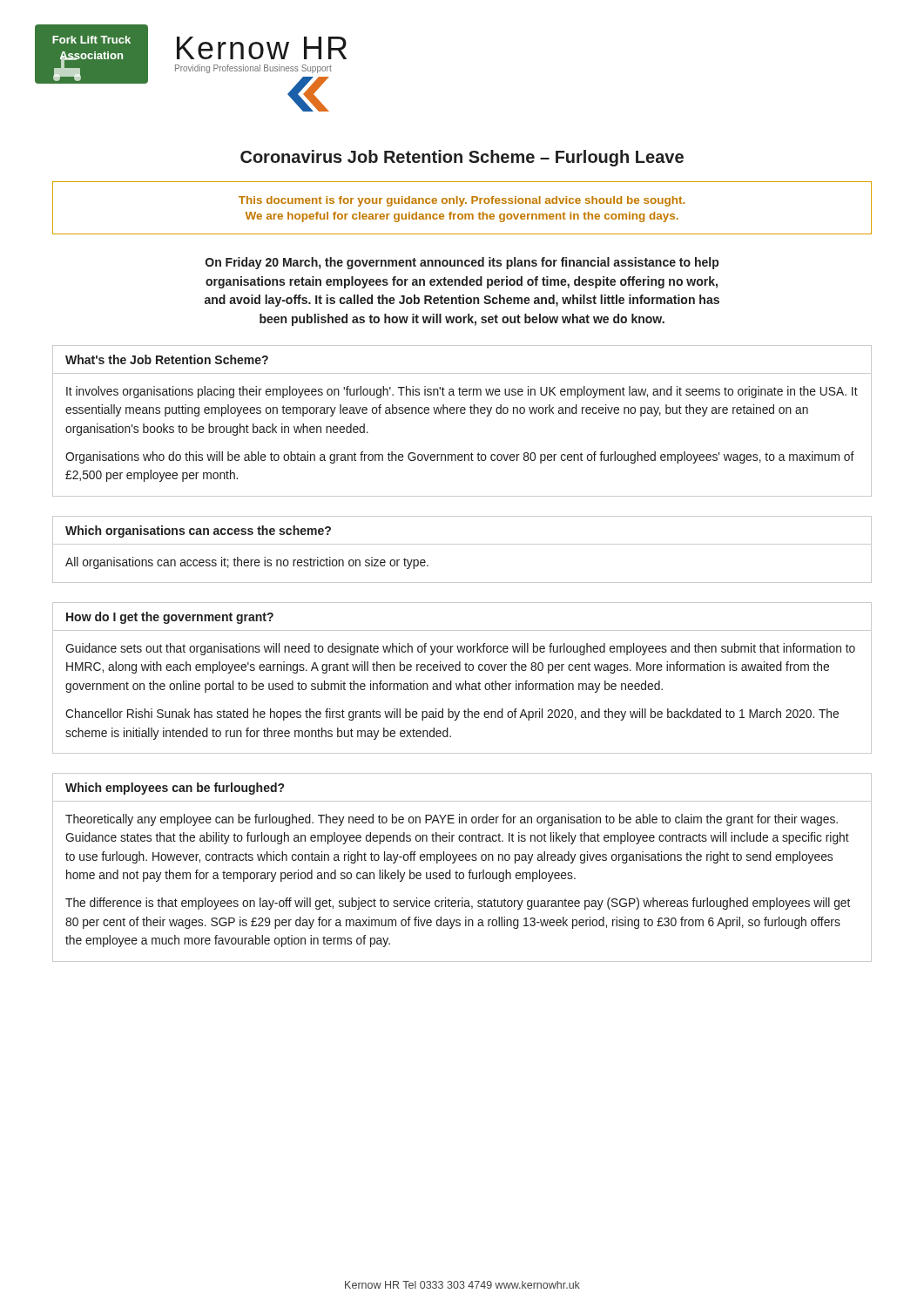Select the passage starting "On Friday 20 March, the government announced its"

462,291
